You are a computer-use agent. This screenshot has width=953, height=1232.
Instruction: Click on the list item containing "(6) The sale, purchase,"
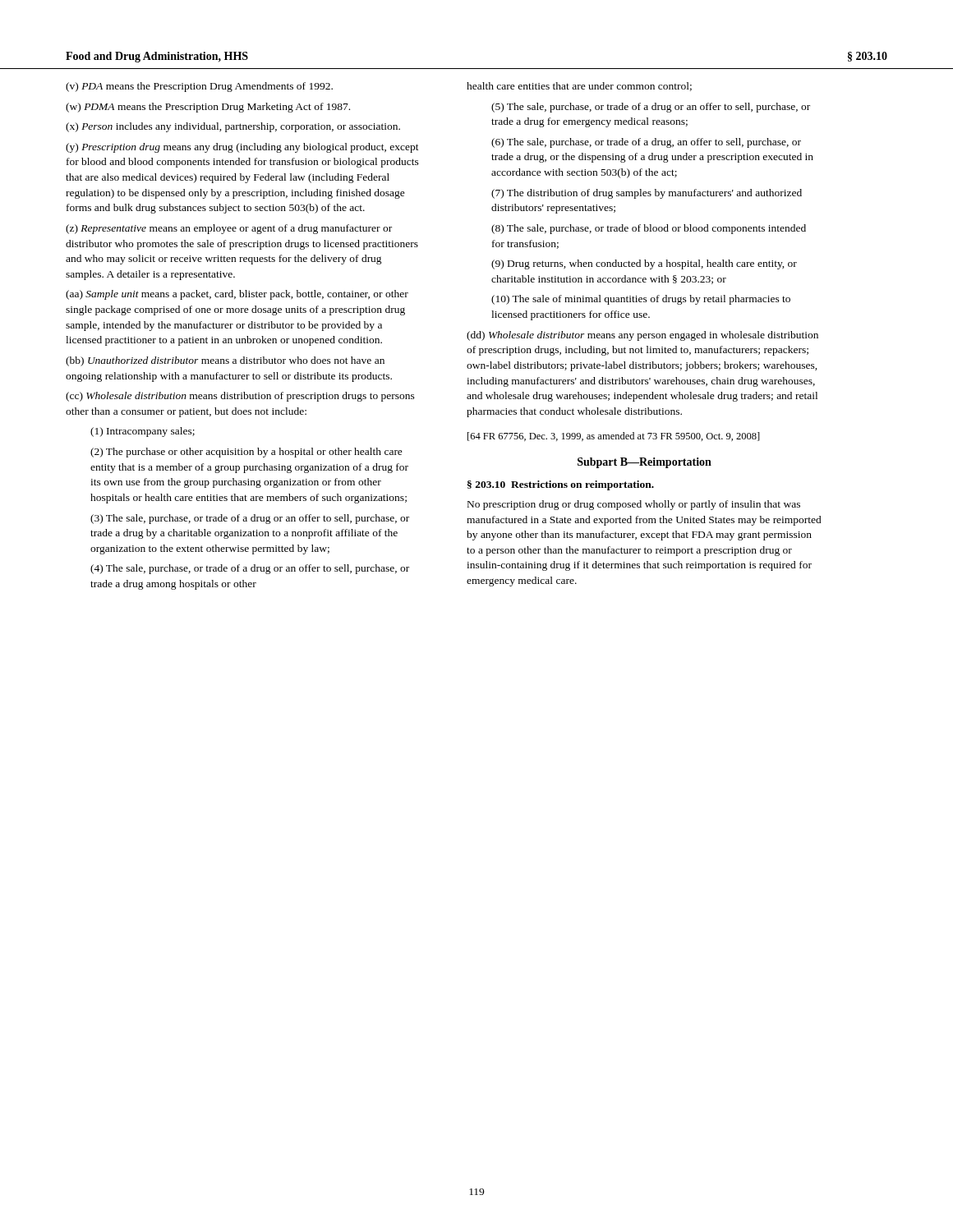pos(656,157)
